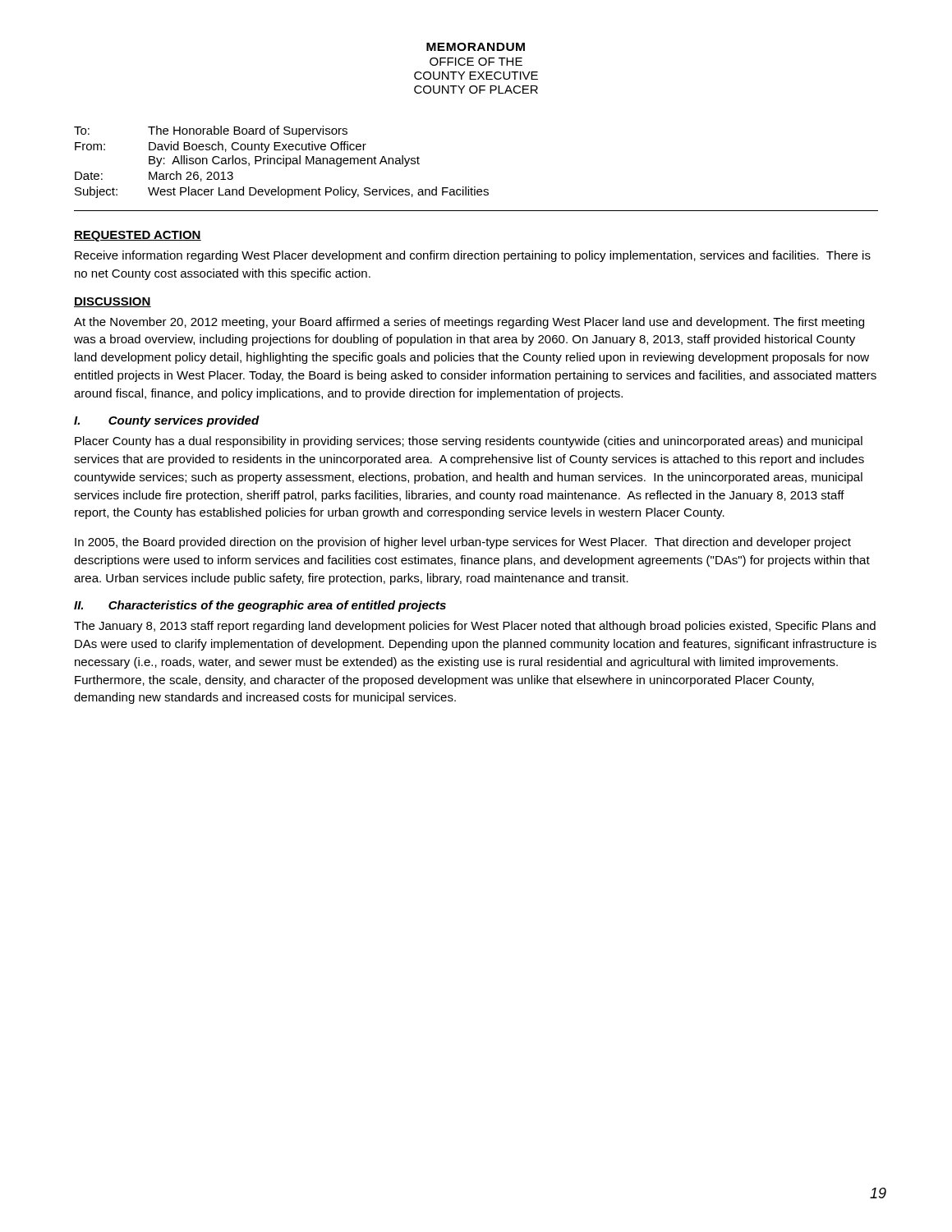952x1232 pixels.
Task: Where is the section header that starts "II. Characteristics of the"?
Action: click(260, 605)
